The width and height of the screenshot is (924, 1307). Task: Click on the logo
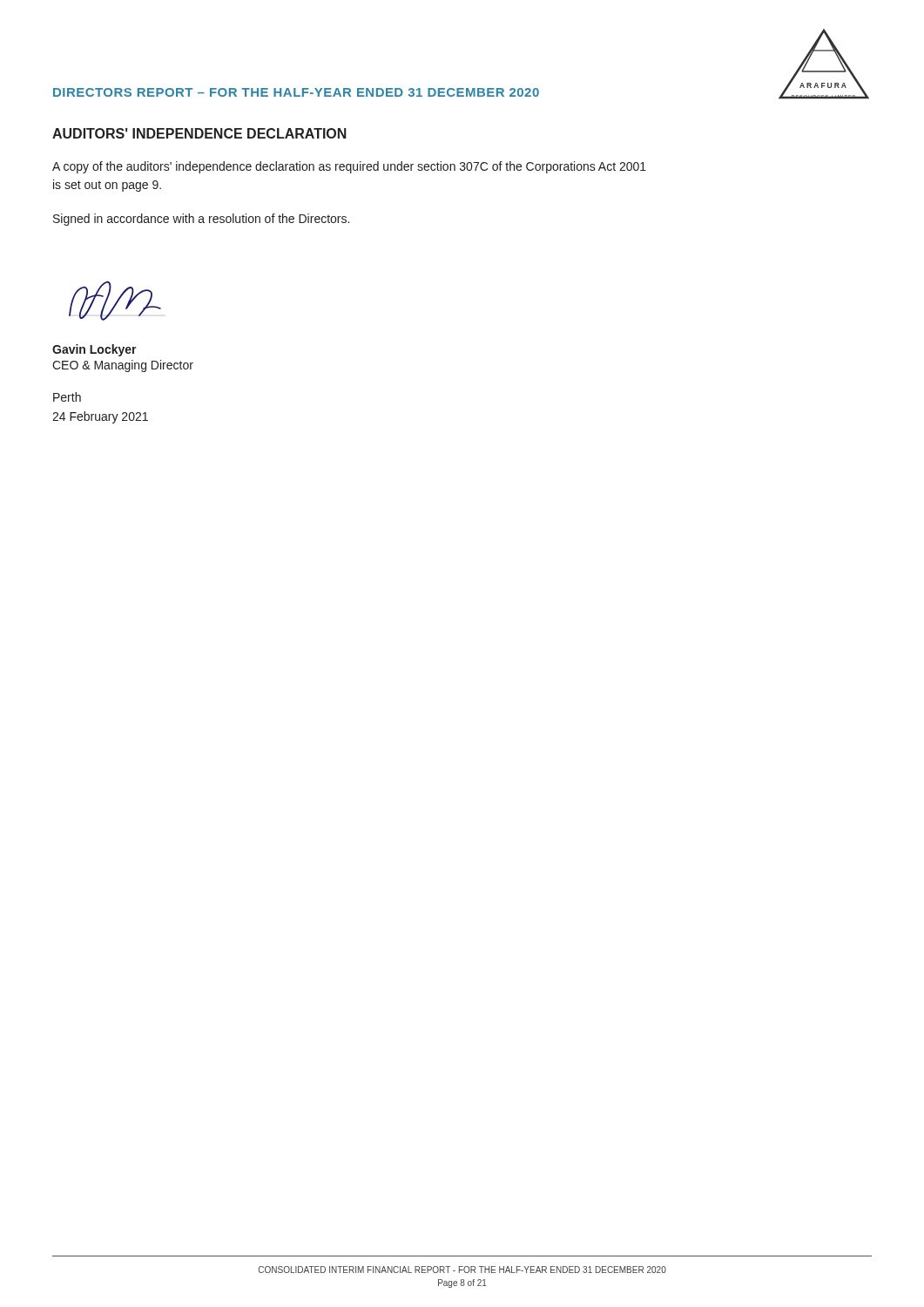point(824,65)
